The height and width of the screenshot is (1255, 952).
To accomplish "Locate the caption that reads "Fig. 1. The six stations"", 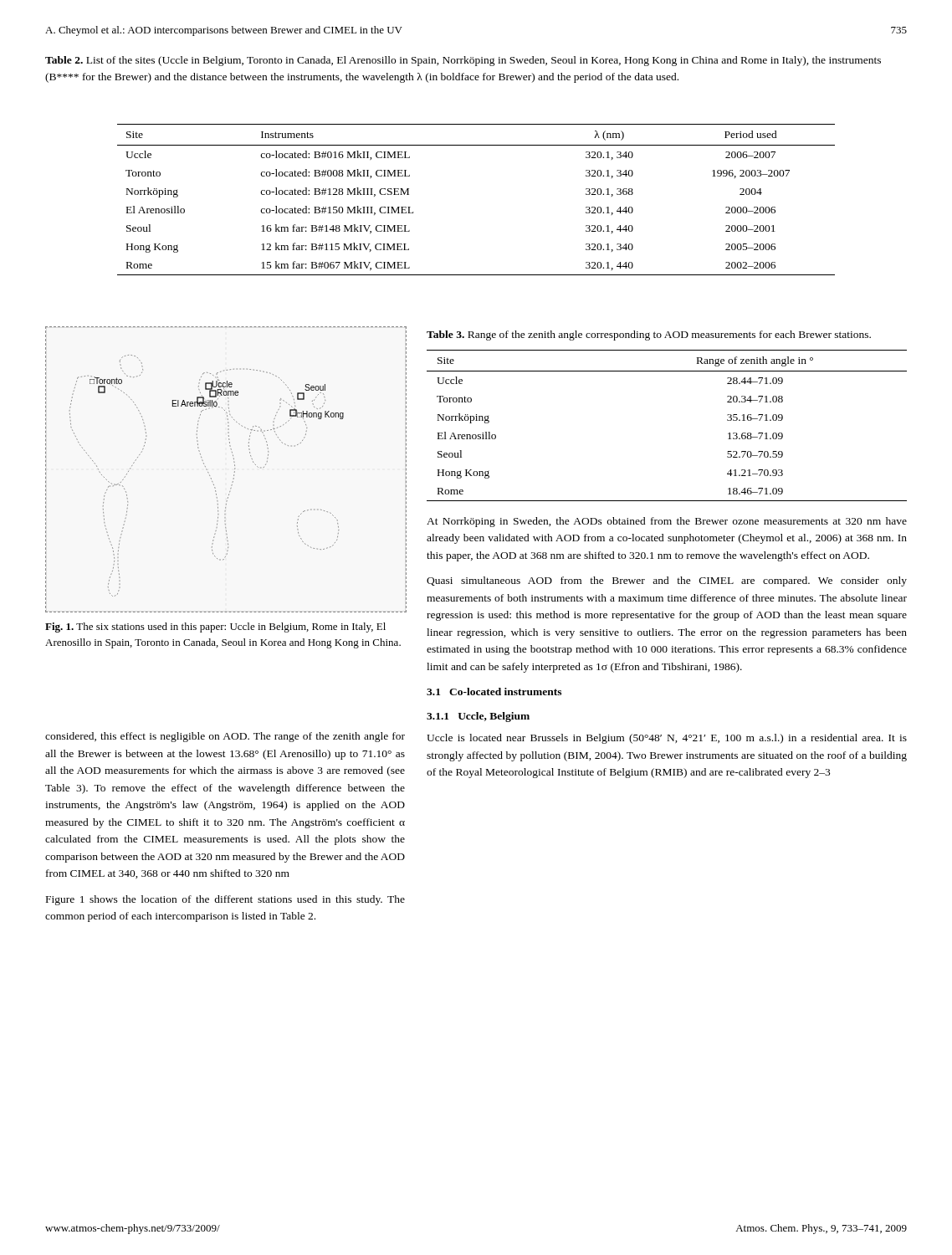I will [223, 634].
